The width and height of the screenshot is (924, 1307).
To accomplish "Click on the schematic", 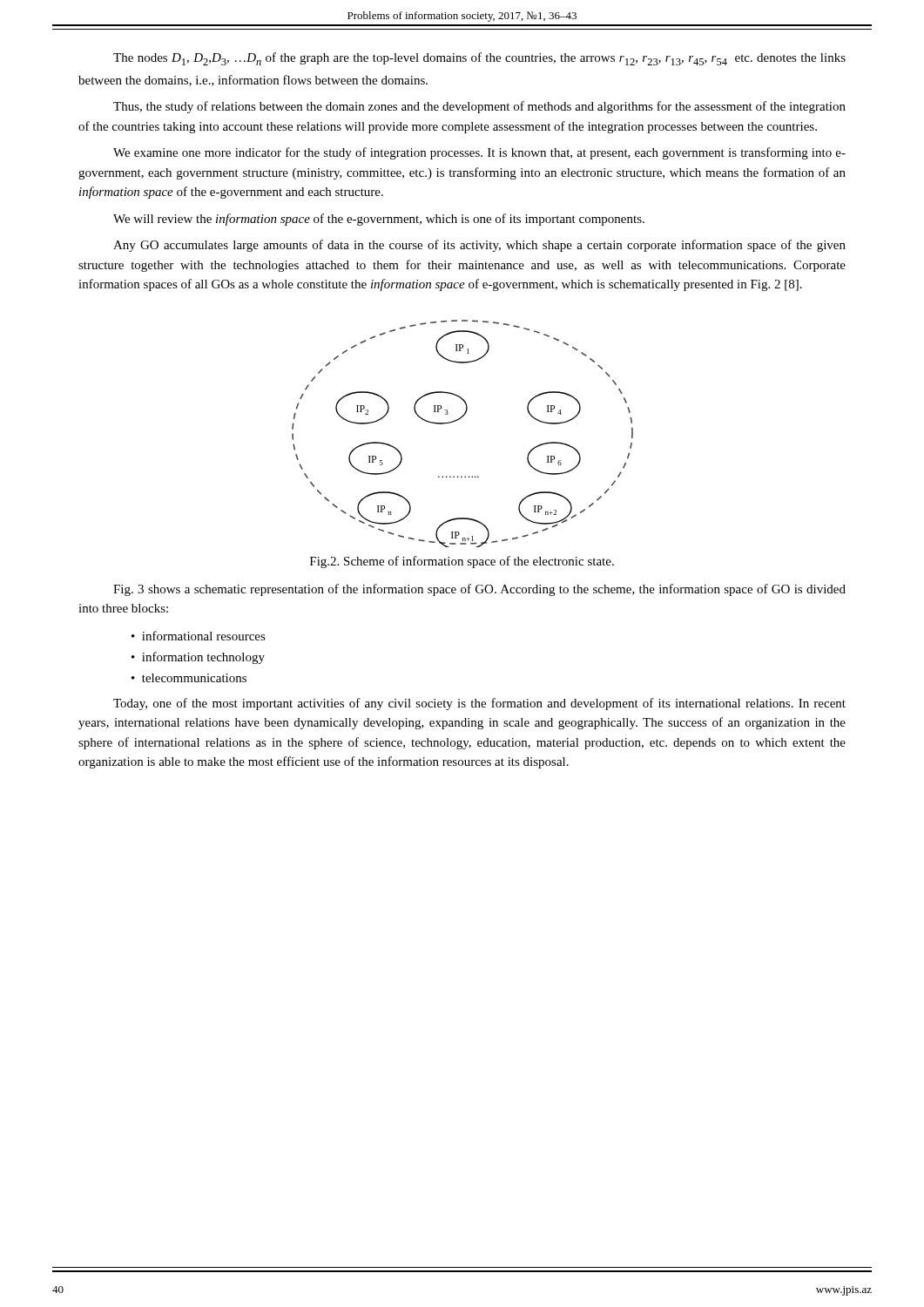I will (462, 427).
